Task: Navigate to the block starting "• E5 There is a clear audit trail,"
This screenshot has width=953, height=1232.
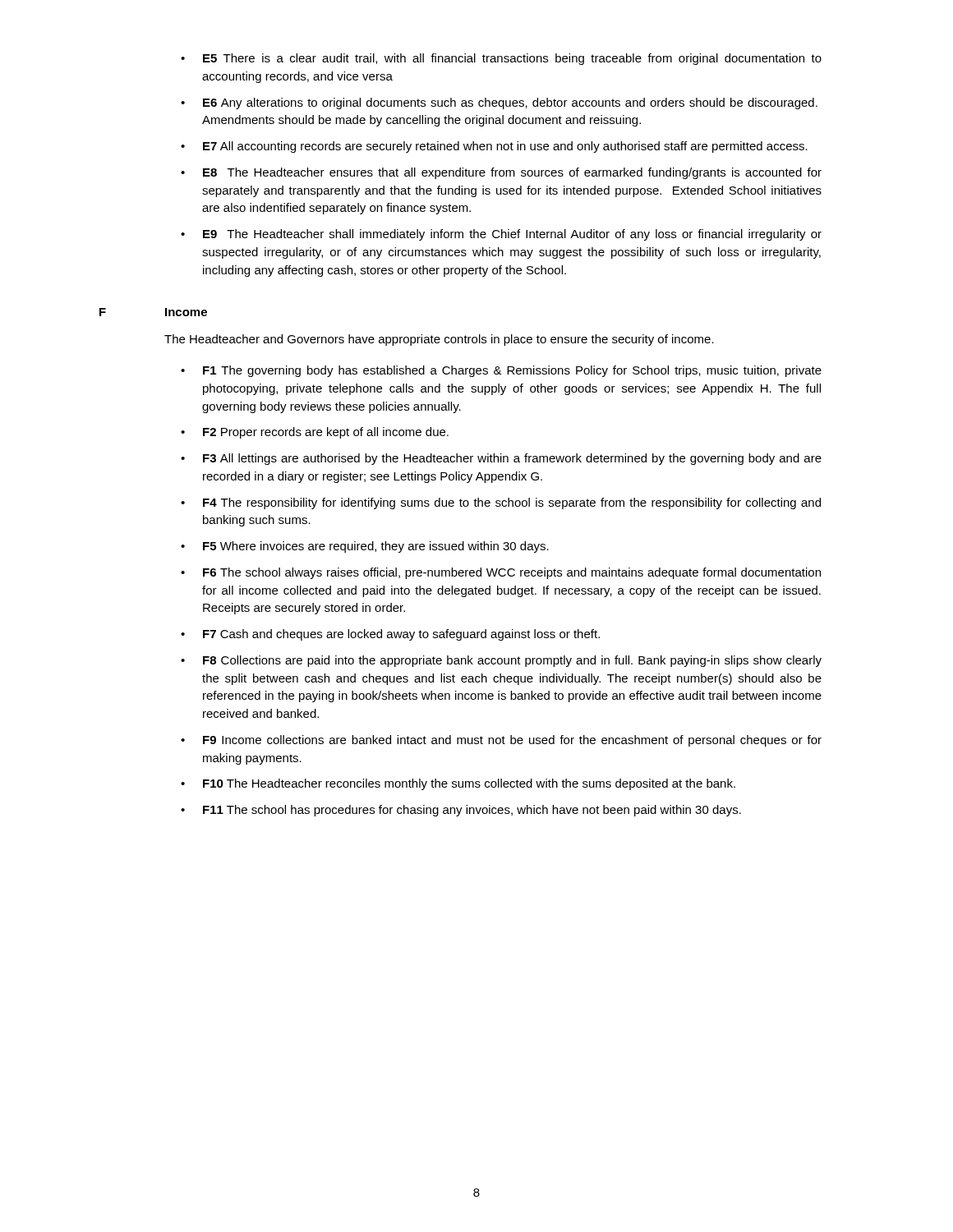Action: pyautogui.click(x=501, y=67)
